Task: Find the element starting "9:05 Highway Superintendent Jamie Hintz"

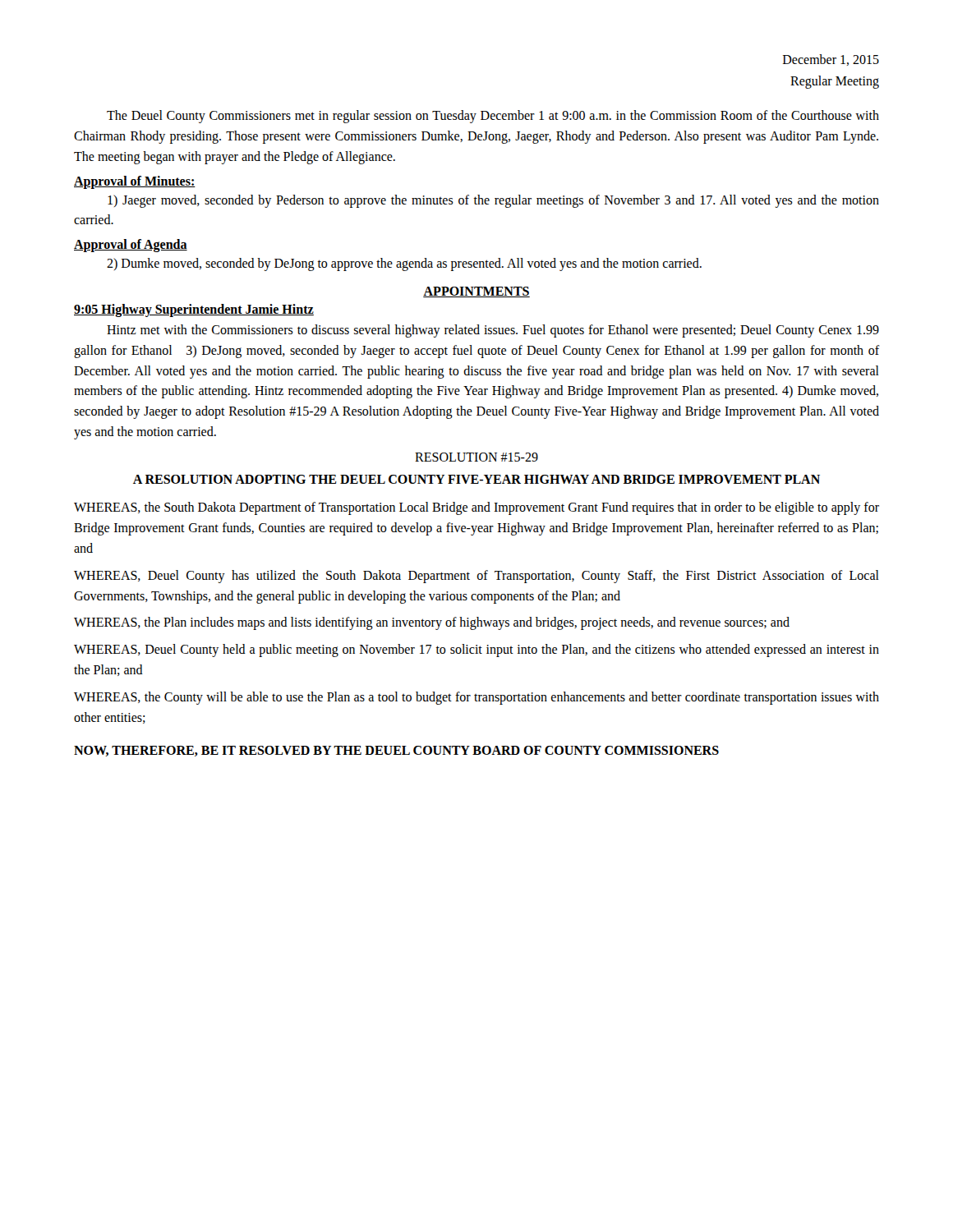Action: 194,309
